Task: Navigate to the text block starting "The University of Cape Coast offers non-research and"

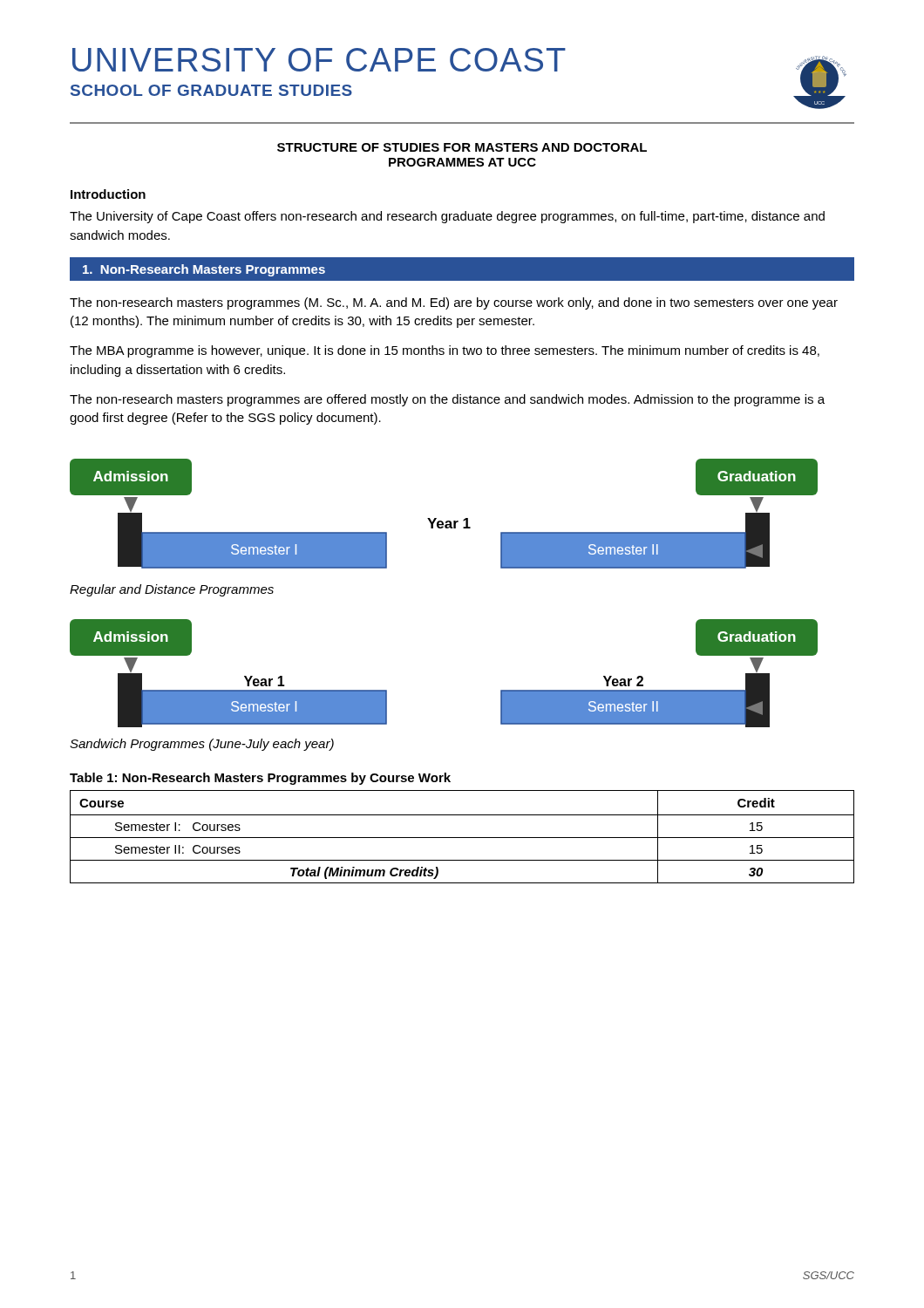Action: [x=448, y=225]
